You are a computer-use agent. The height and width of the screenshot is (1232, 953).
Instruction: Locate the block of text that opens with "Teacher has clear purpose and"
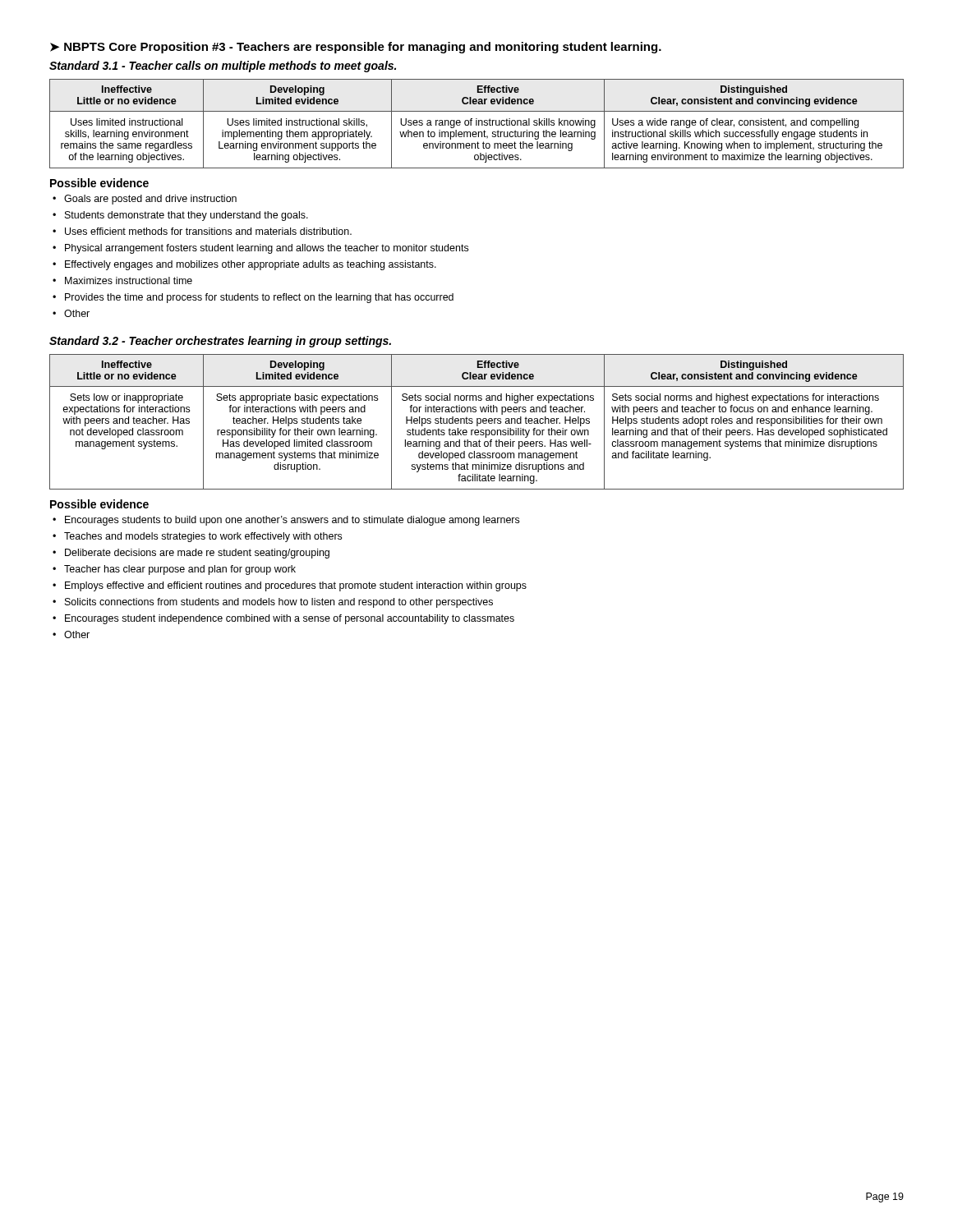click(174, 570)
